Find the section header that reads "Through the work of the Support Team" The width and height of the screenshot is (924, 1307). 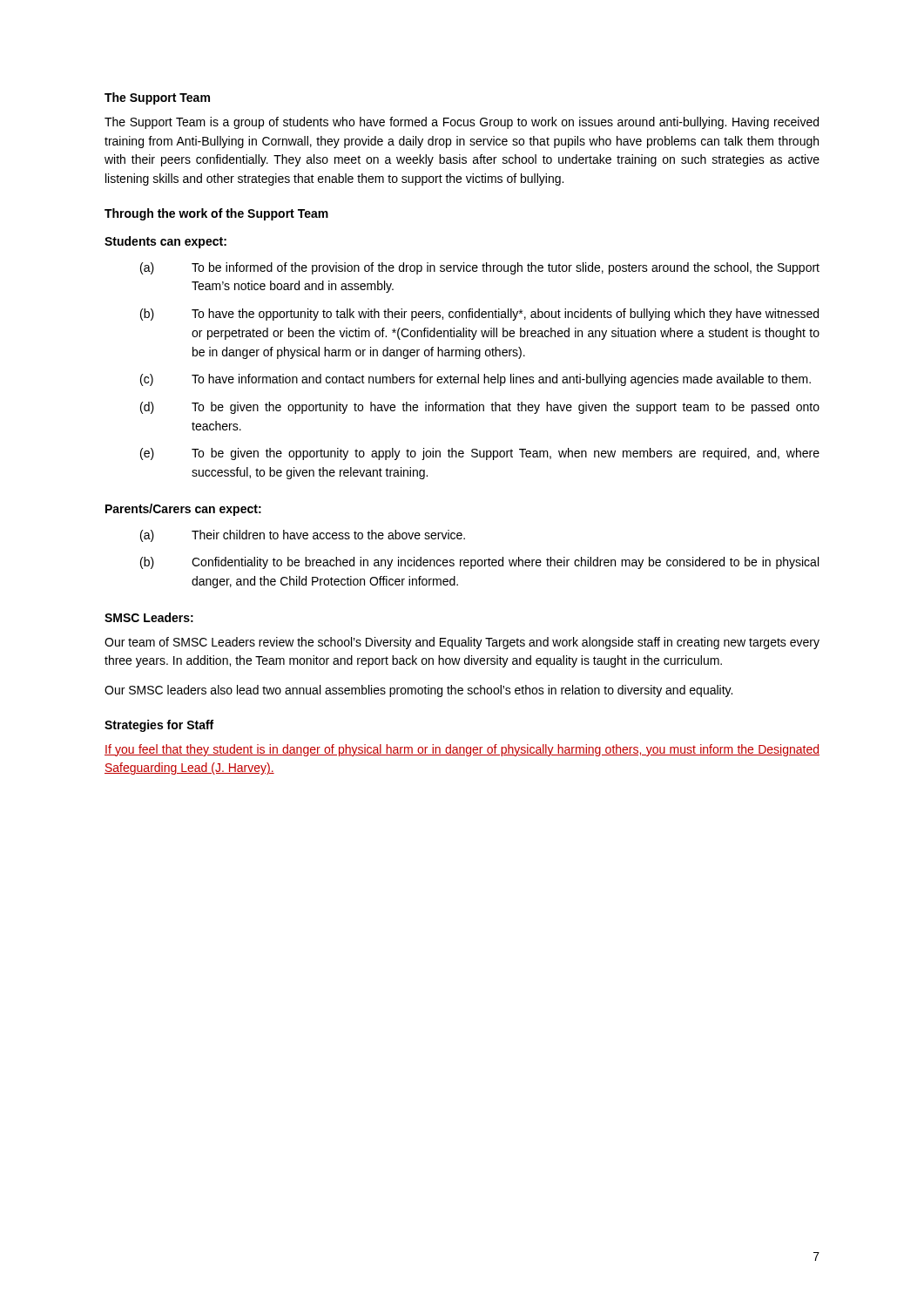(216, 213)
